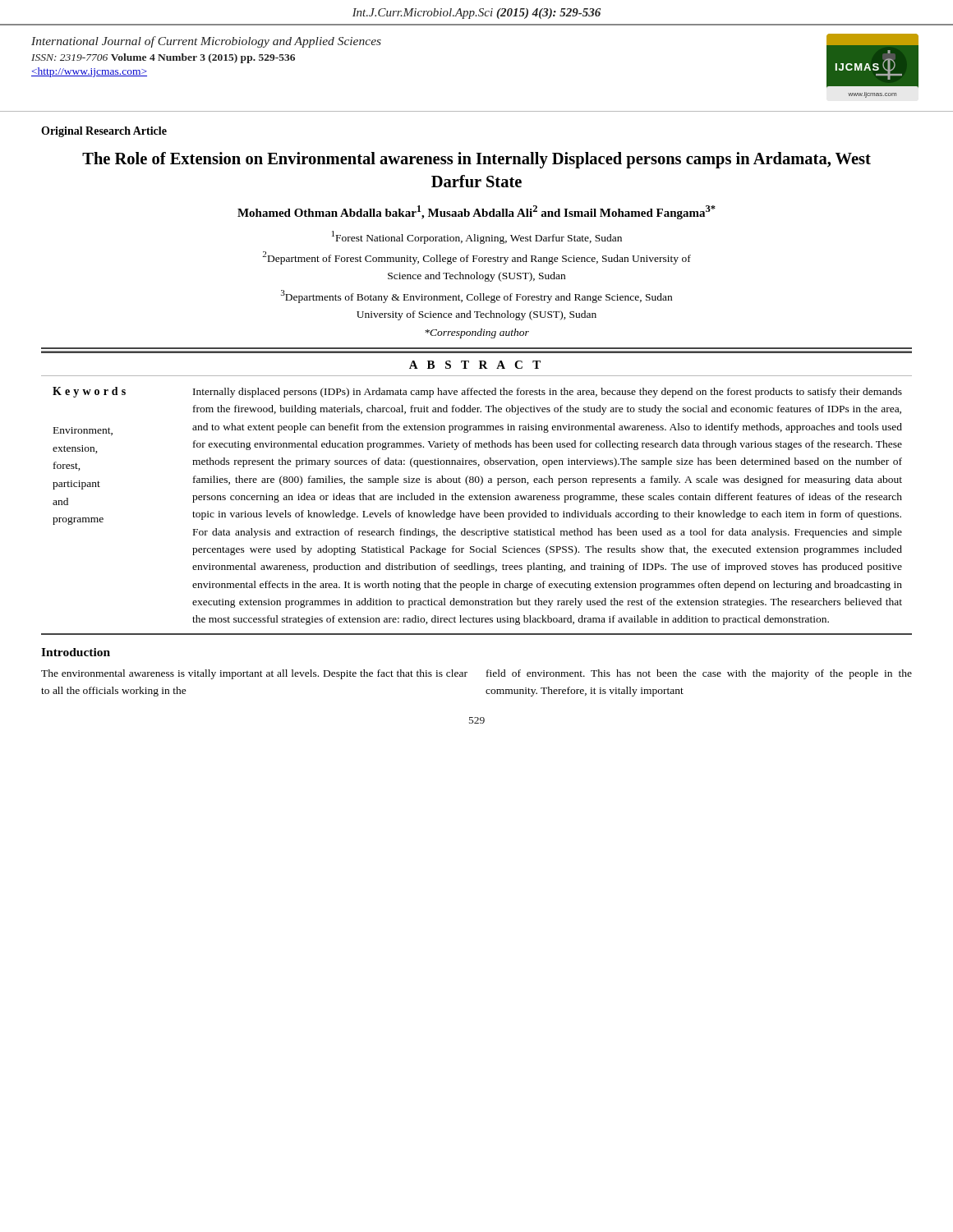Screen dimensions: 1232x953
Task: Locate the block of text that opens with "Mohamed Othman Abdalla bakar1, Musaab Abdalla Ali2 and"
Action: tap(476, 211)
